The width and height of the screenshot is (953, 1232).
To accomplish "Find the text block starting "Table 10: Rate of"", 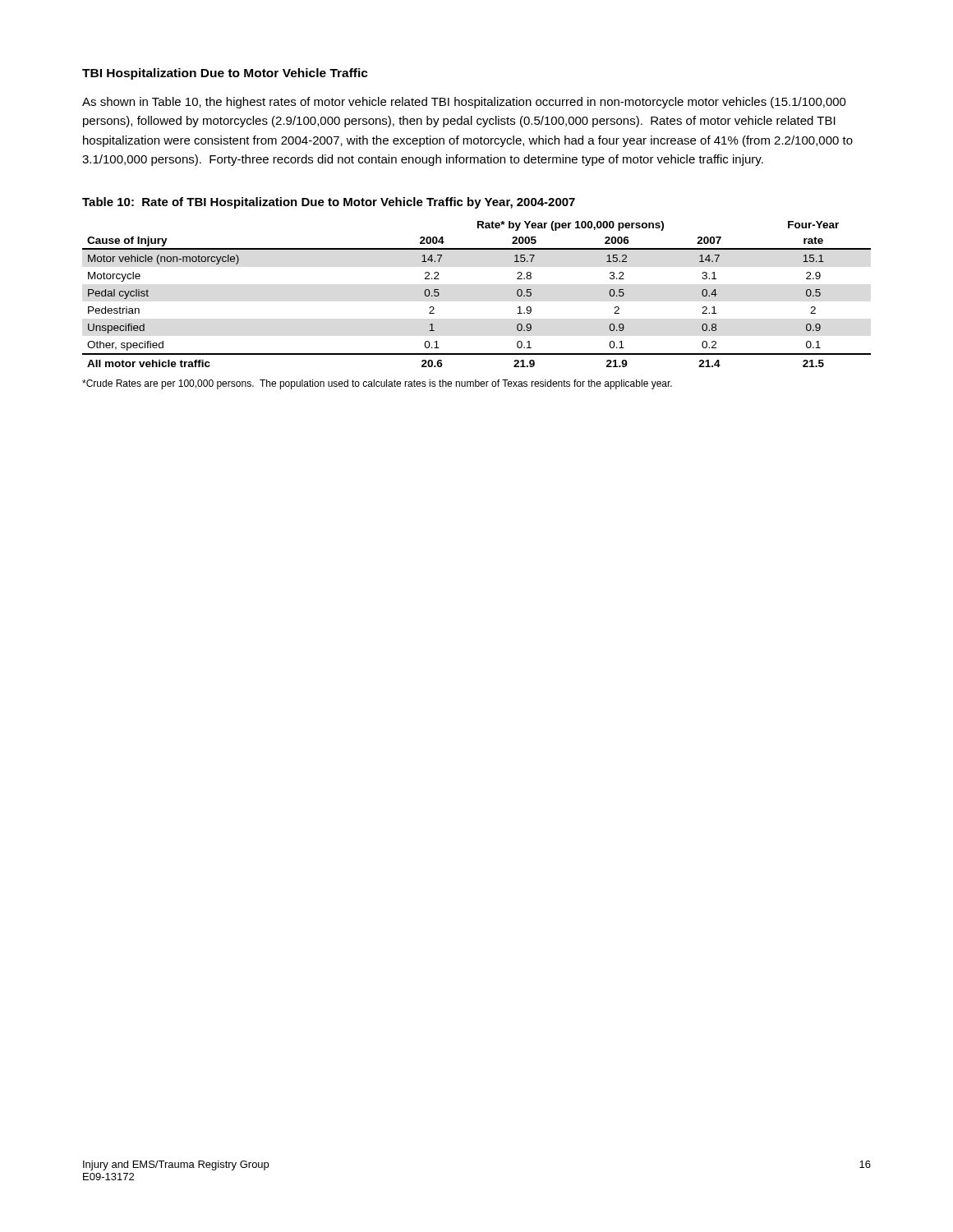I will [x=329, y=202].
